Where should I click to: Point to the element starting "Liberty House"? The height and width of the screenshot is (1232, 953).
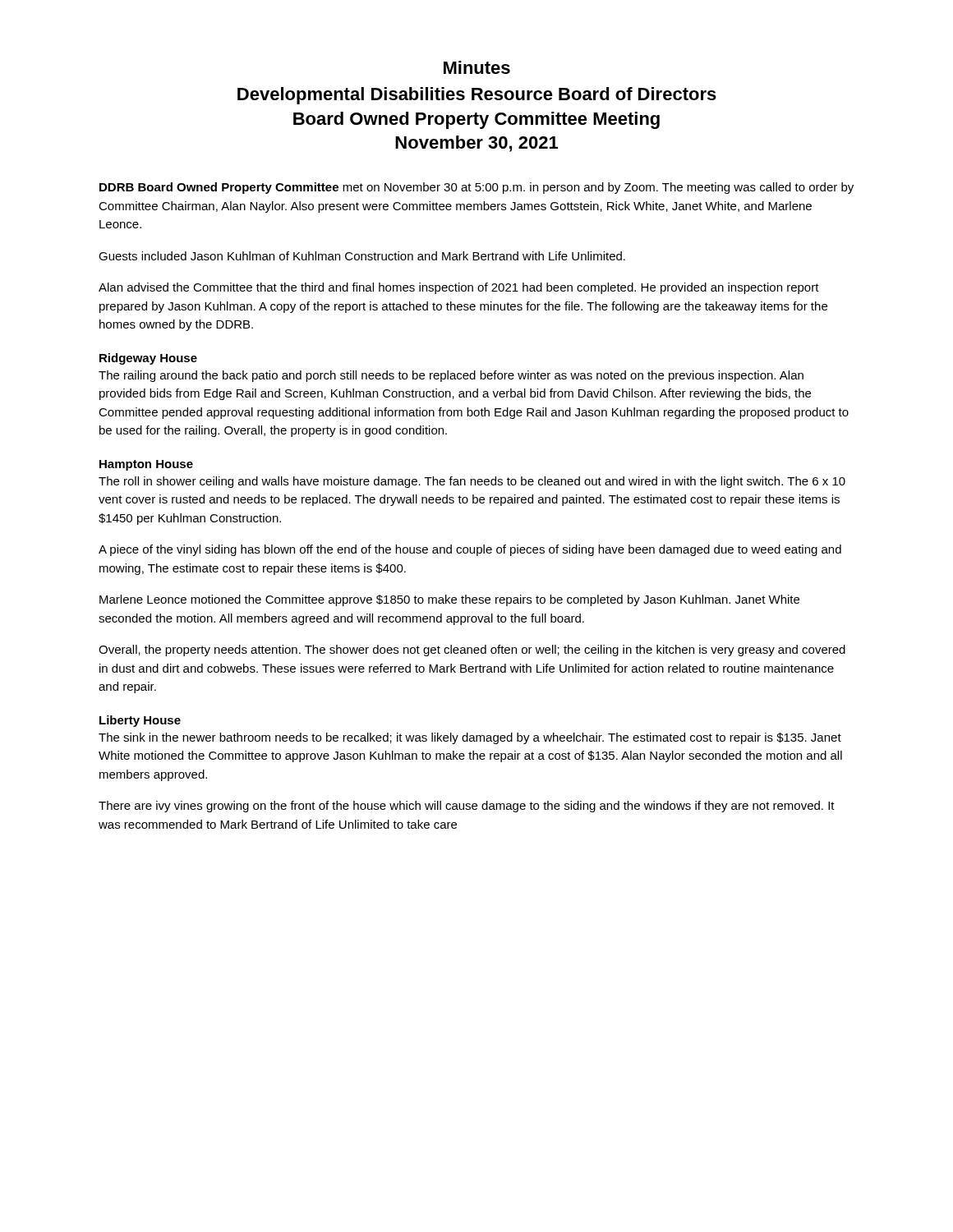140,720
